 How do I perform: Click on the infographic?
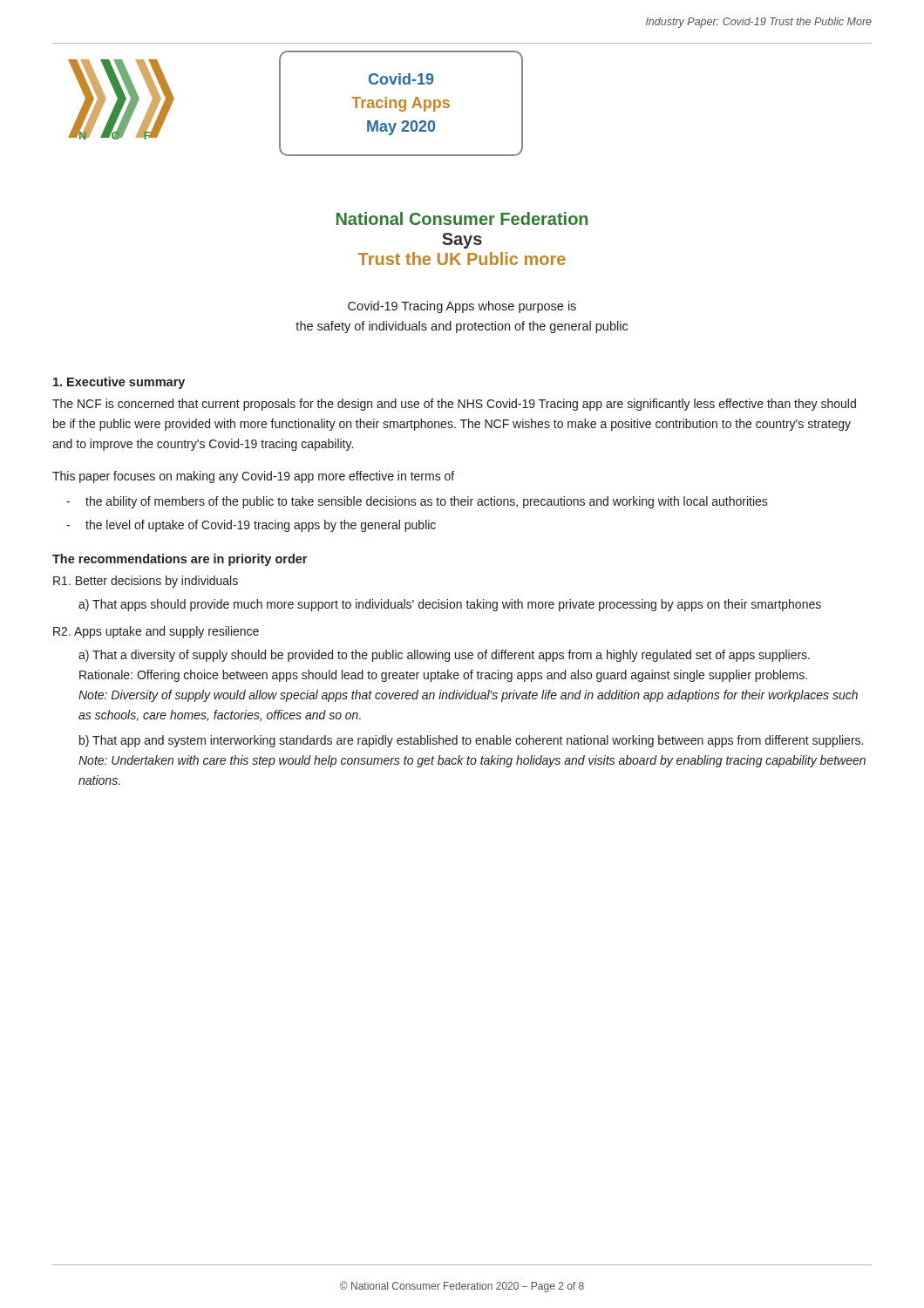tap(401, 103)
